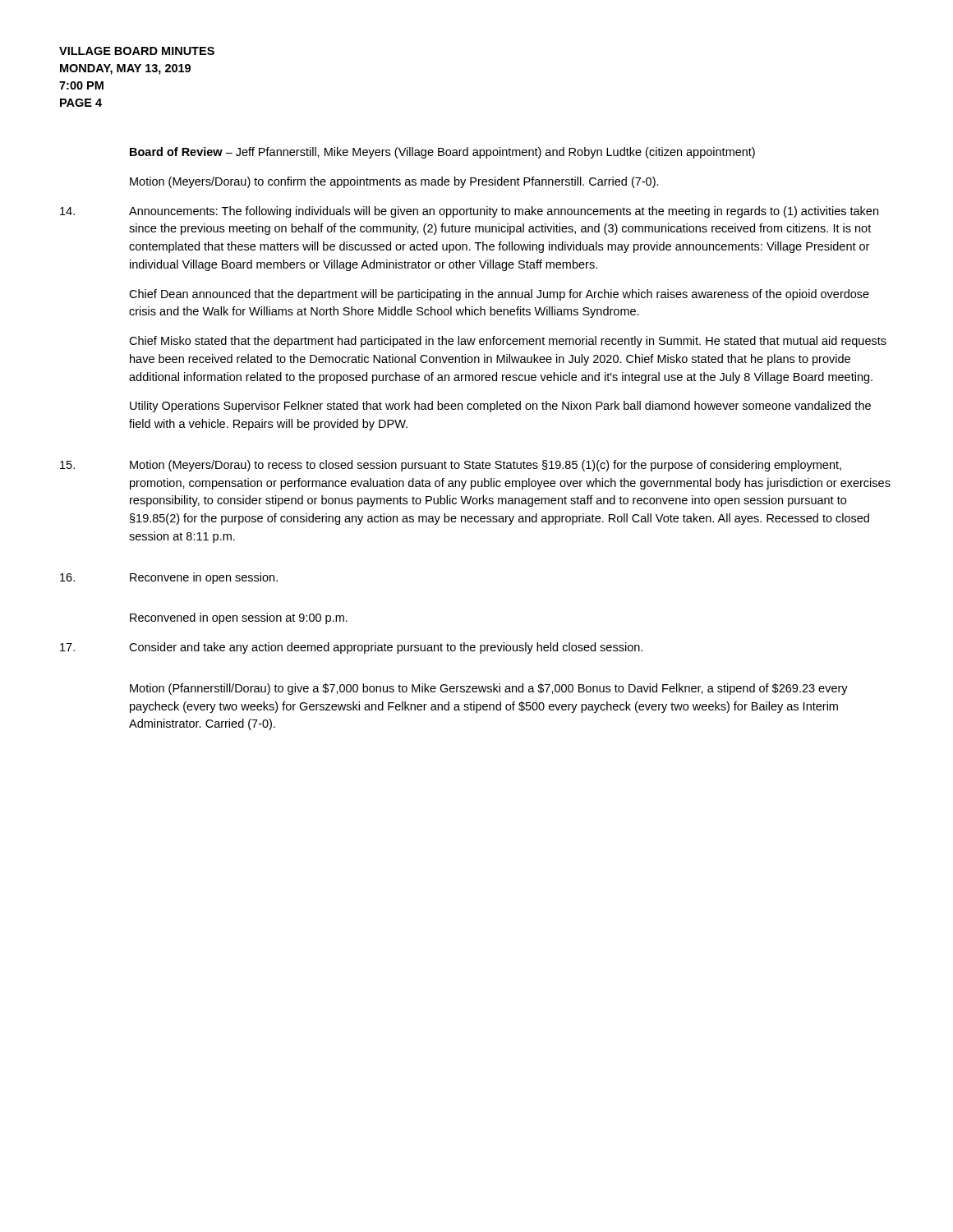
Task: Locate the text starting "Board of Review"
Action: pyautogui.click(x=511, y=153)
